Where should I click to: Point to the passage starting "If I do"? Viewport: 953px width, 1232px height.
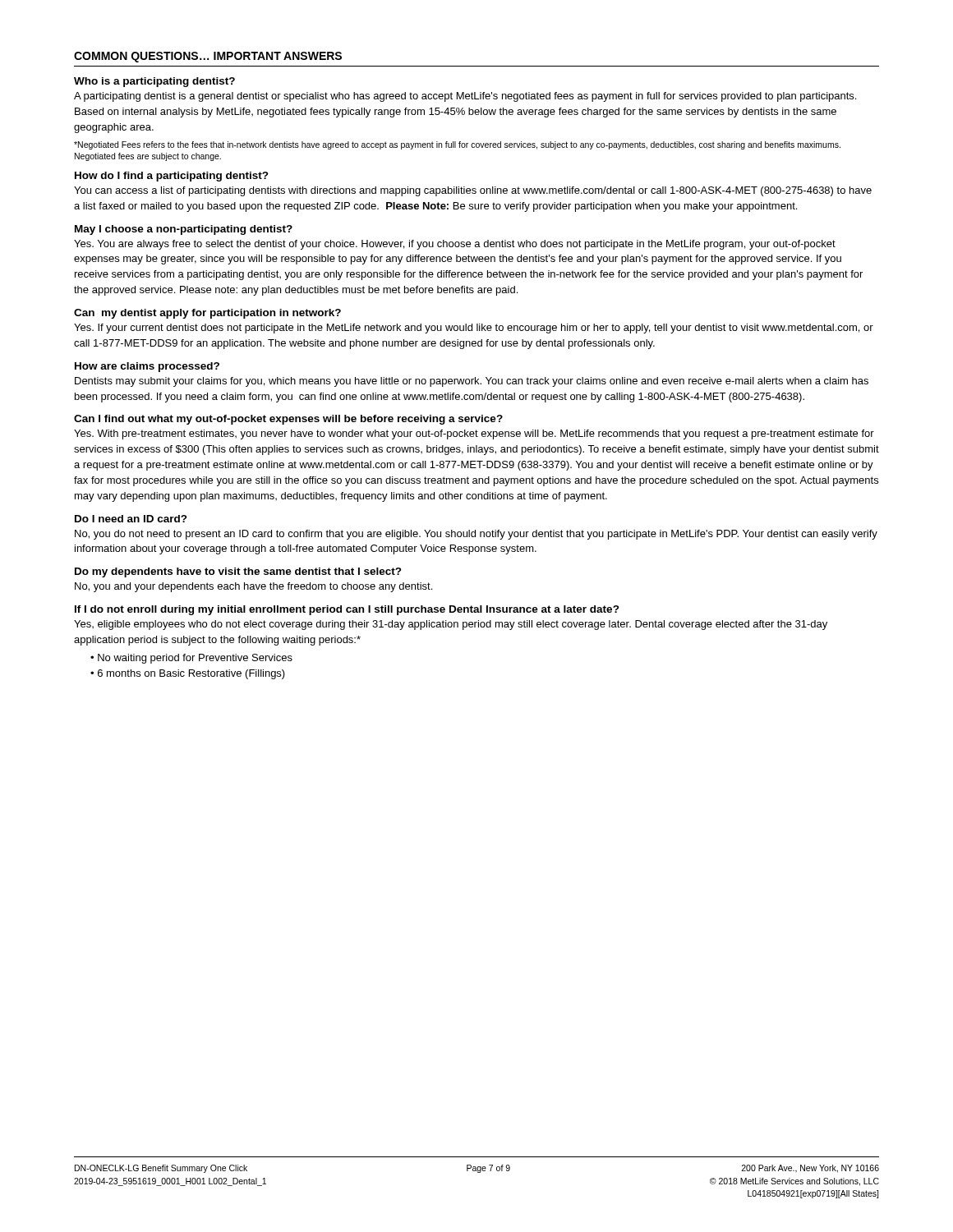point(347,609)
